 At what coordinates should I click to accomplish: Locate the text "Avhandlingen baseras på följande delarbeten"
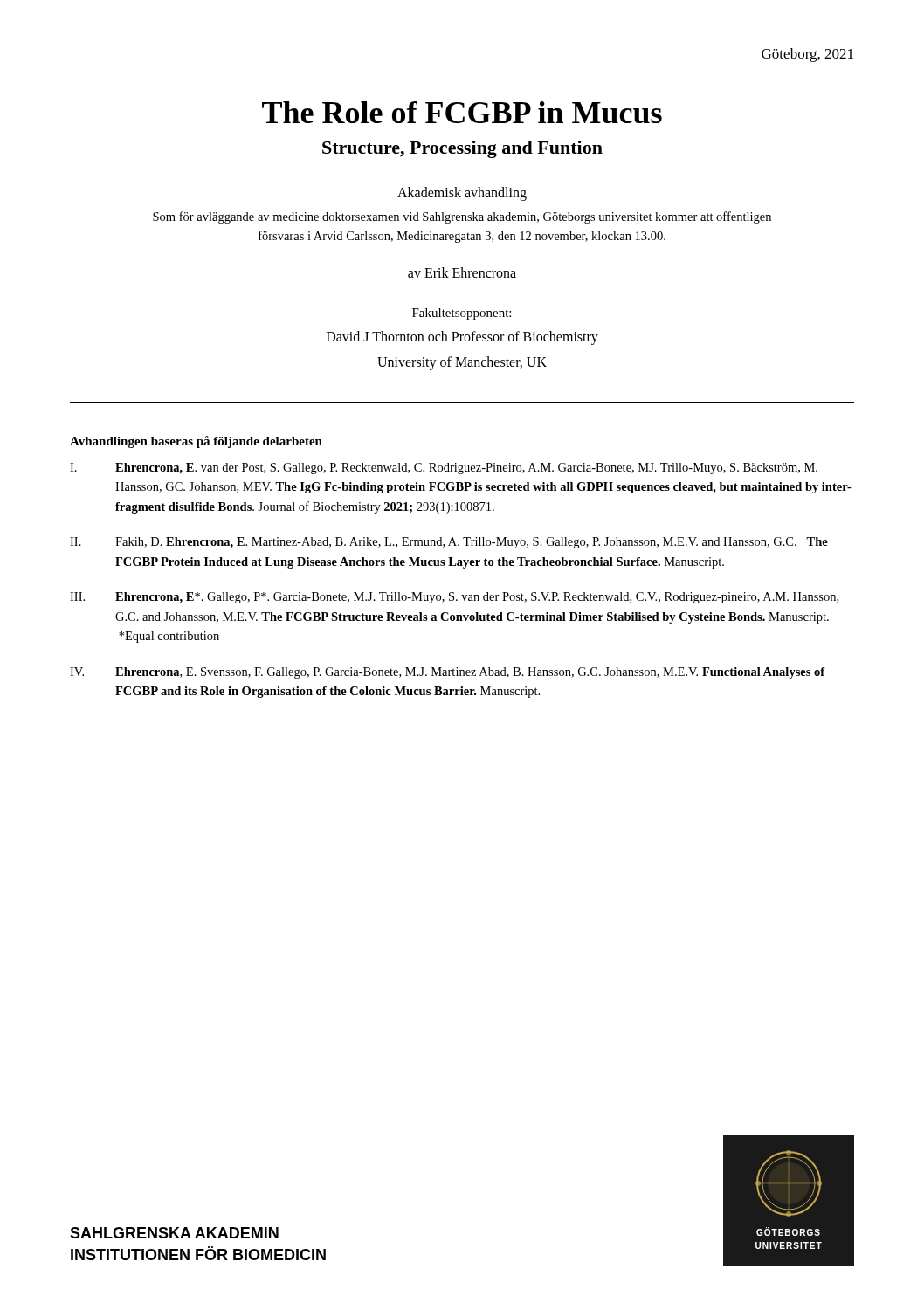[196, 441]
